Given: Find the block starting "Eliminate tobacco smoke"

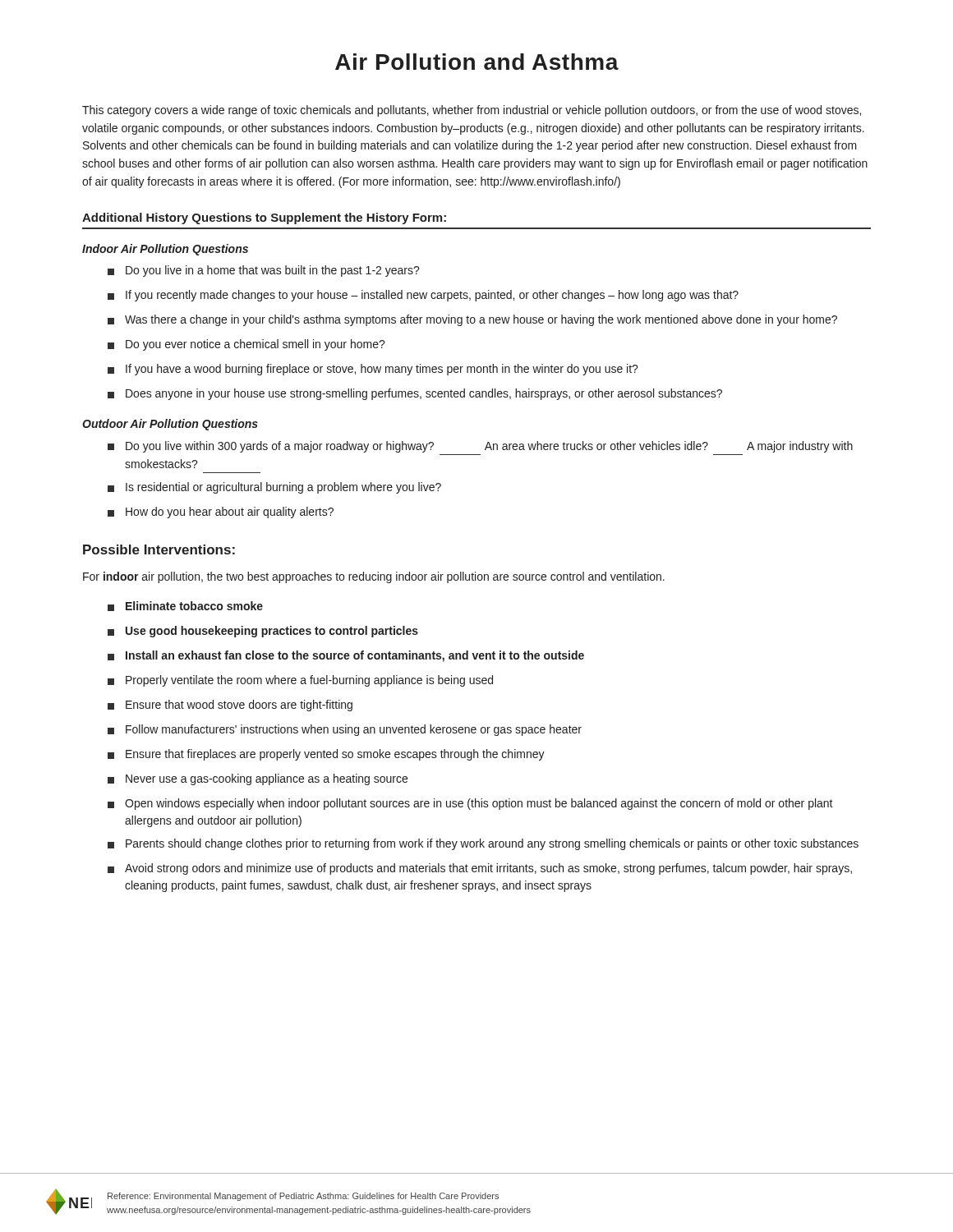Looking at the screenshot, I should 185,606.
